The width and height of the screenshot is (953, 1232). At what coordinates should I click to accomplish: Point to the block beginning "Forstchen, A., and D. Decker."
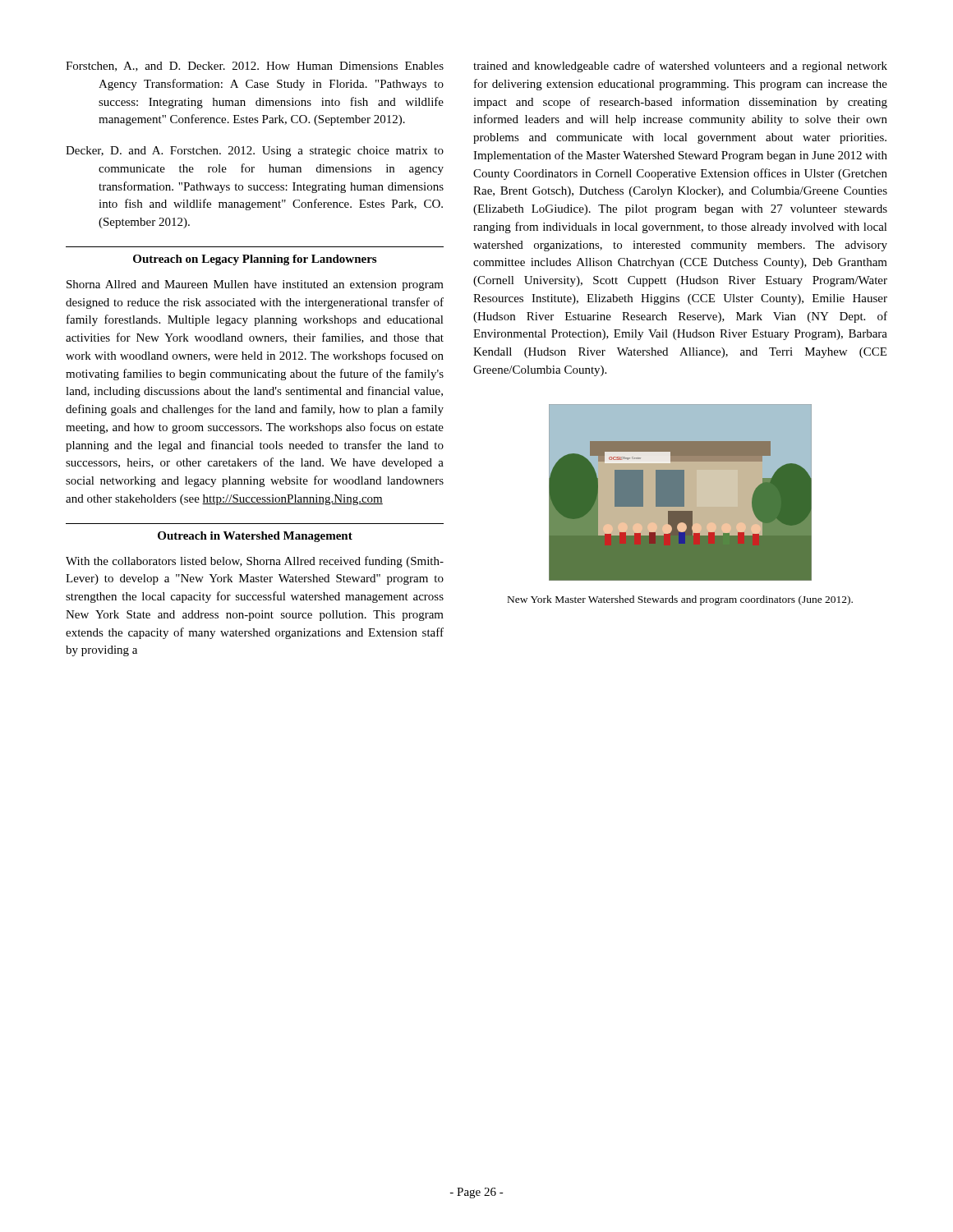pos(255,93)
